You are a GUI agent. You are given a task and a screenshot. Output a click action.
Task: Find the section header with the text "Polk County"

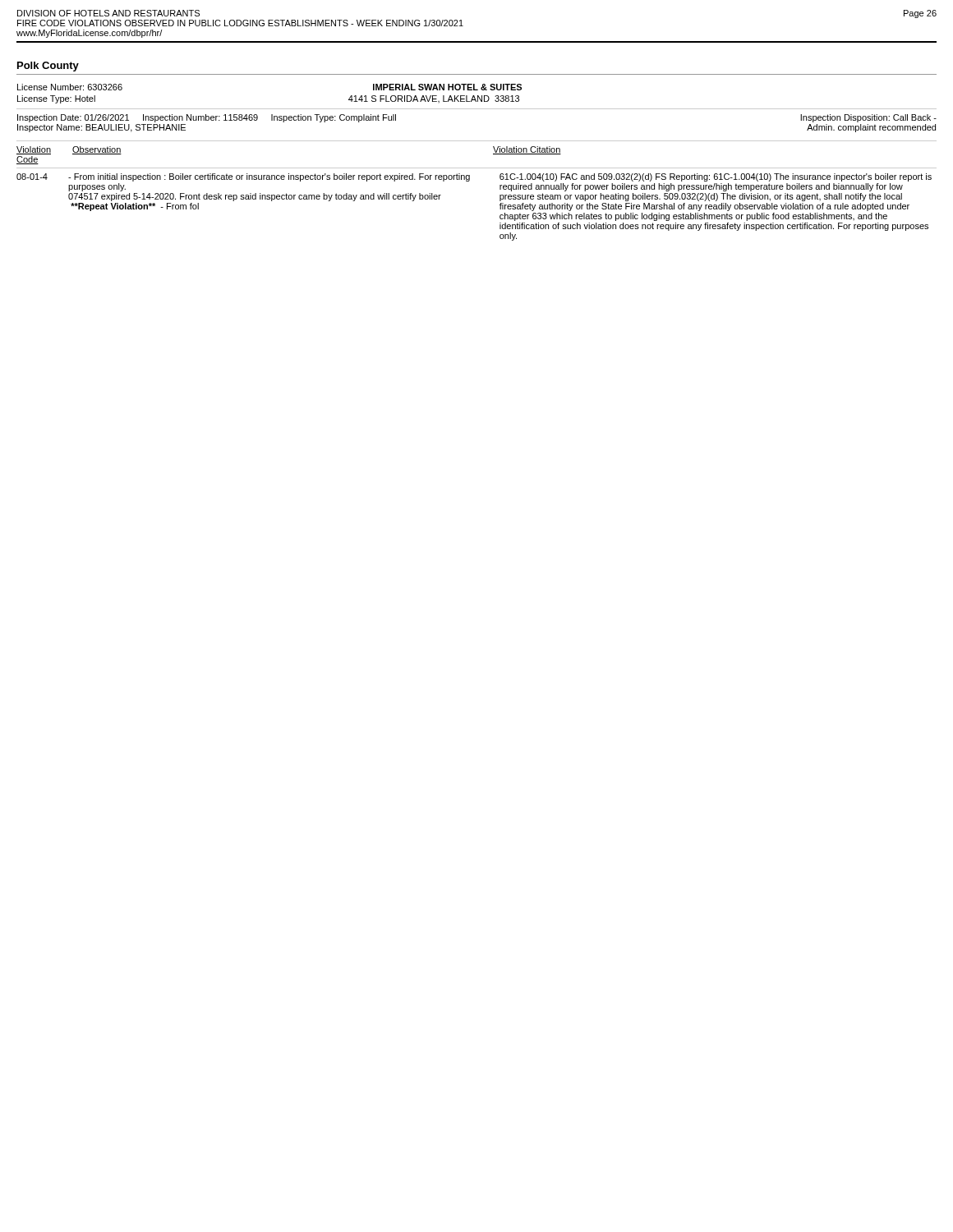pos(48,65)
